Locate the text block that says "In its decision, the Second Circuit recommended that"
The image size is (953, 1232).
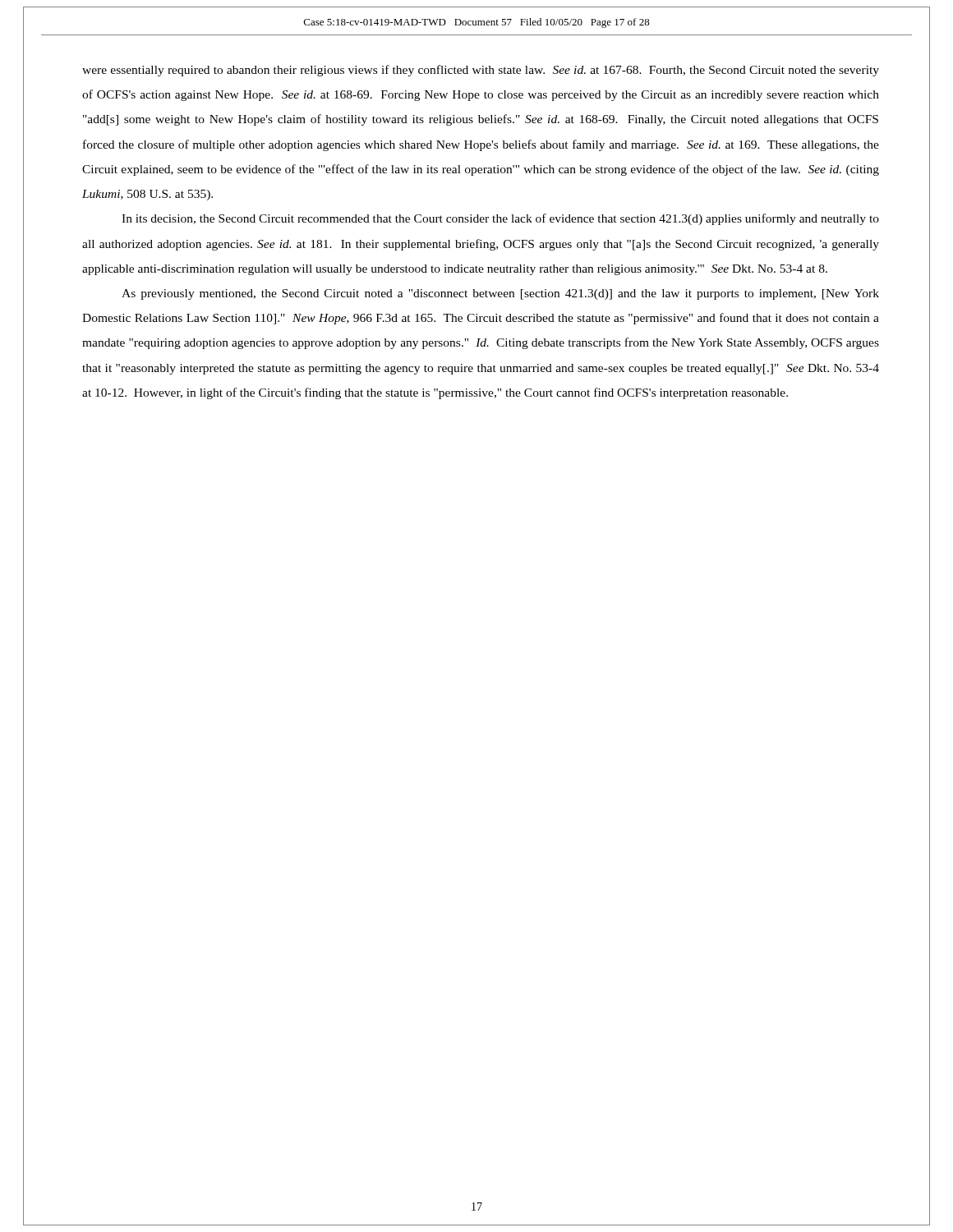(x=481, y=244)
